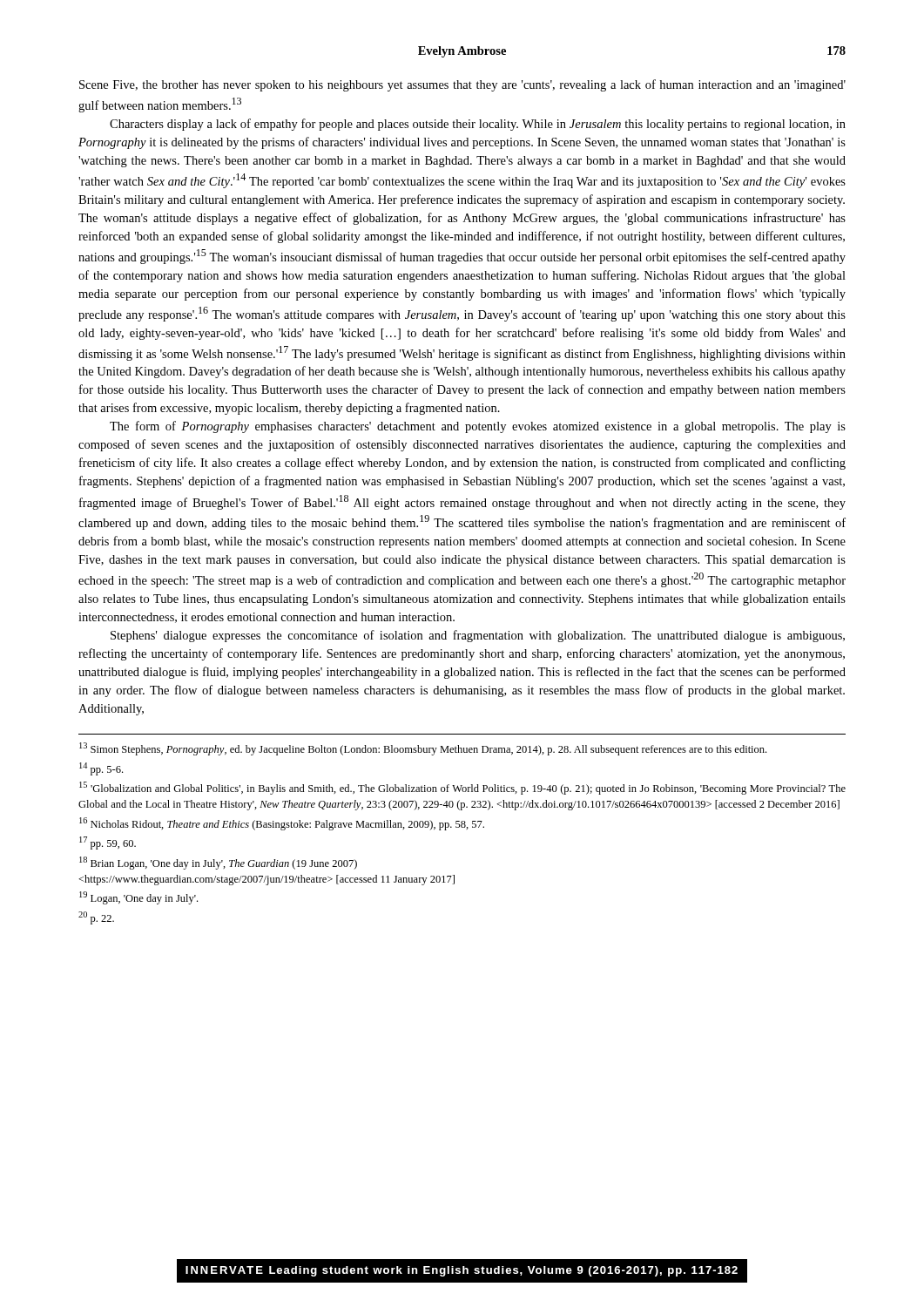
Task: Locate the footnote that says "20 p. 22."
Action: tap(97, 917)
